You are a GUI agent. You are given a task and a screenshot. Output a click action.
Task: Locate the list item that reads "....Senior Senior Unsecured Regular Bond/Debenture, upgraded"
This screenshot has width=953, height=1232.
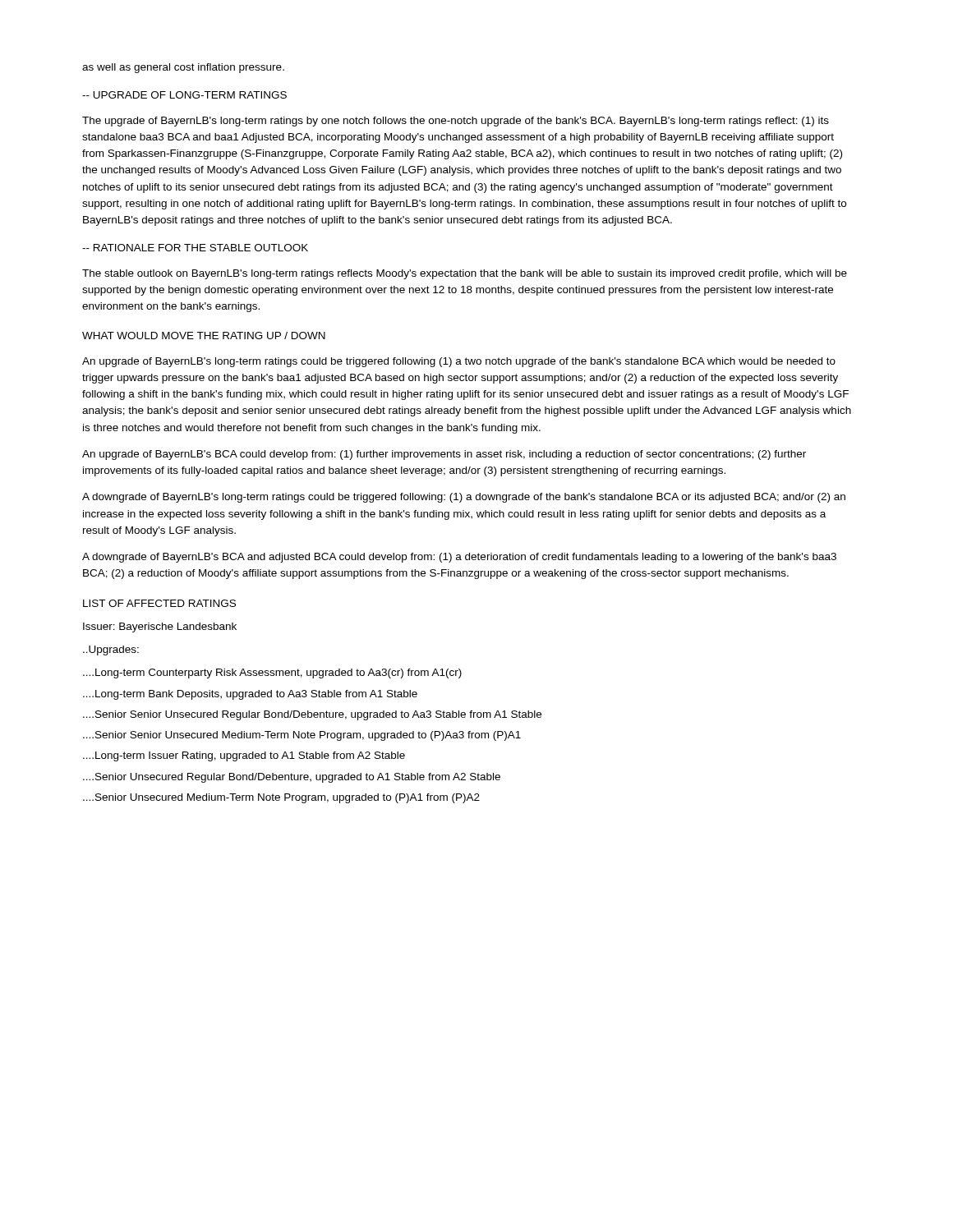point(312,714)
